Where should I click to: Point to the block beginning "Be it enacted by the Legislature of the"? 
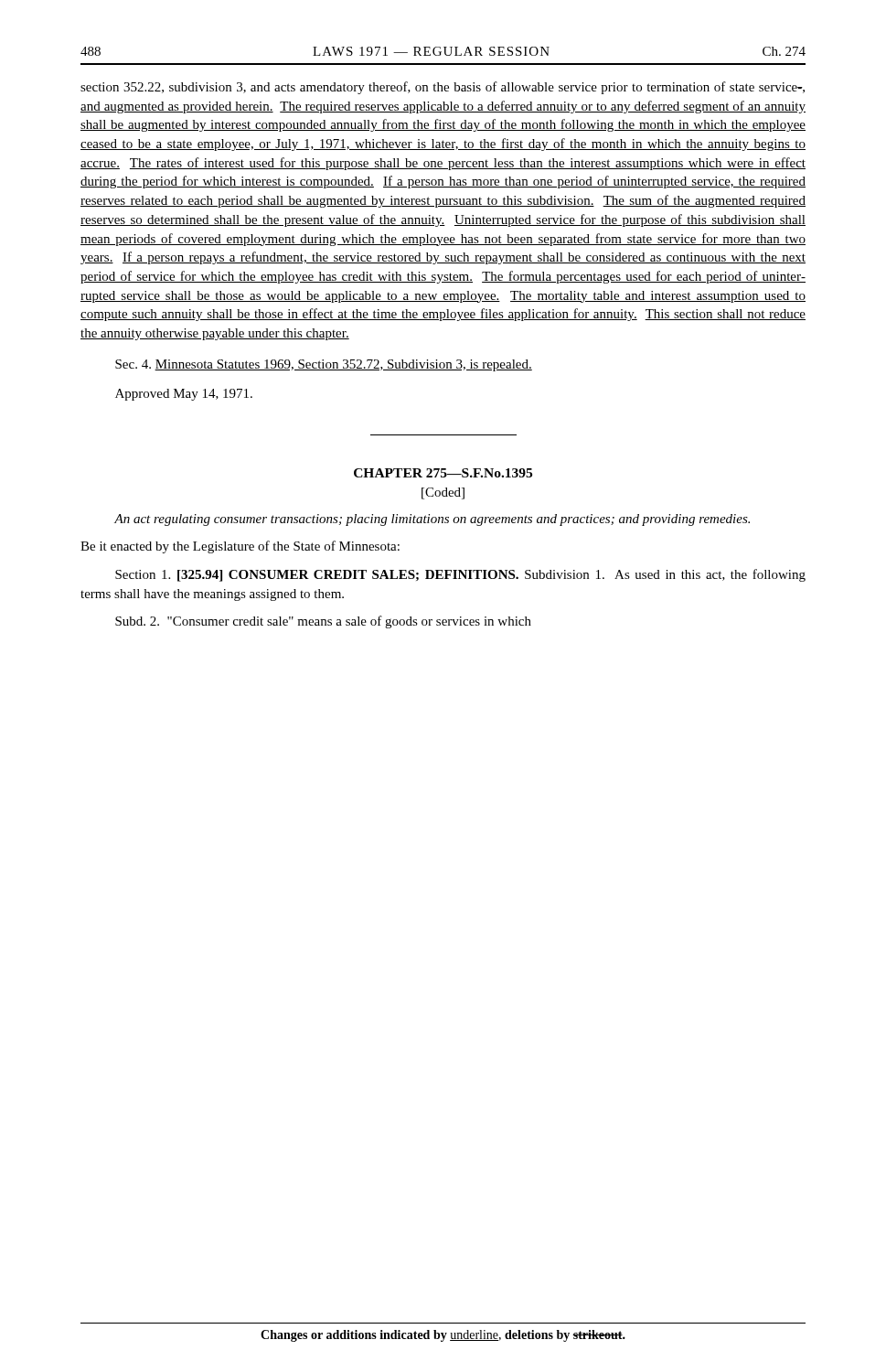point(240,546)
